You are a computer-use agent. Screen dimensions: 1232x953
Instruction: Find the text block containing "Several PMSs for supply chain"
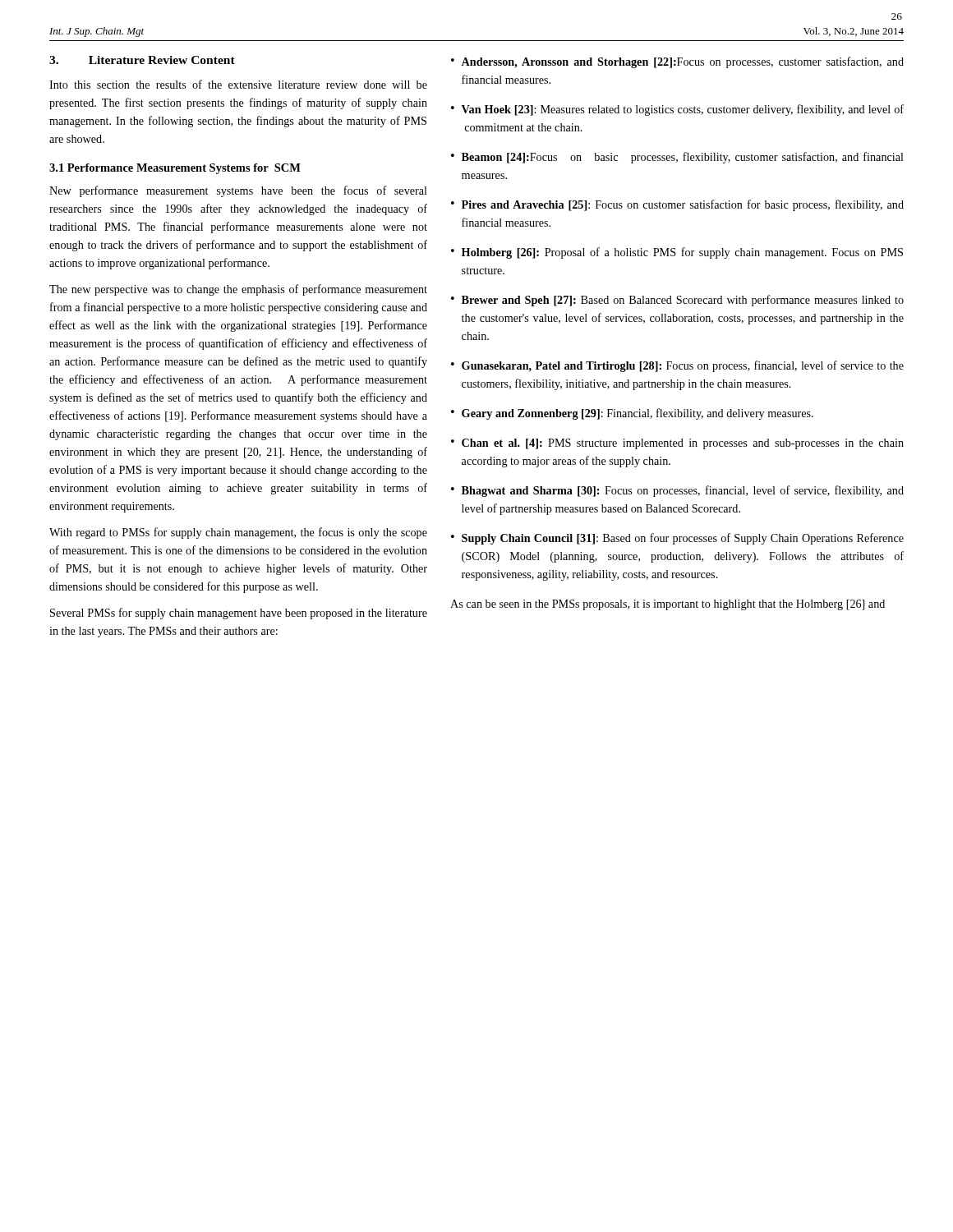pos(238,622)
